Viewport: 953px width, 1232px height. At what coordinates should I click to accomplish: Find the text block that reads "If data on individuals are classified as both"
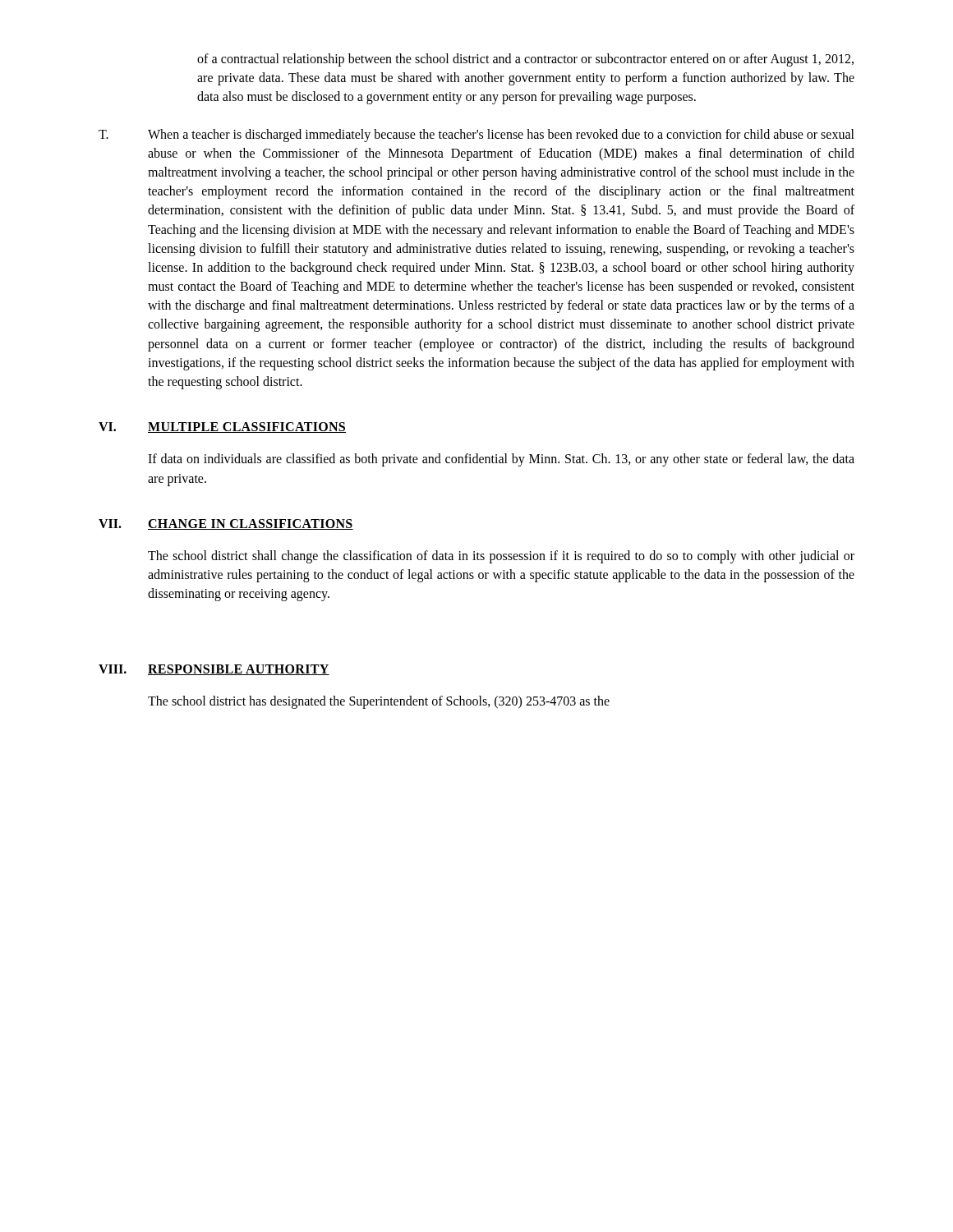click(501, 469)
